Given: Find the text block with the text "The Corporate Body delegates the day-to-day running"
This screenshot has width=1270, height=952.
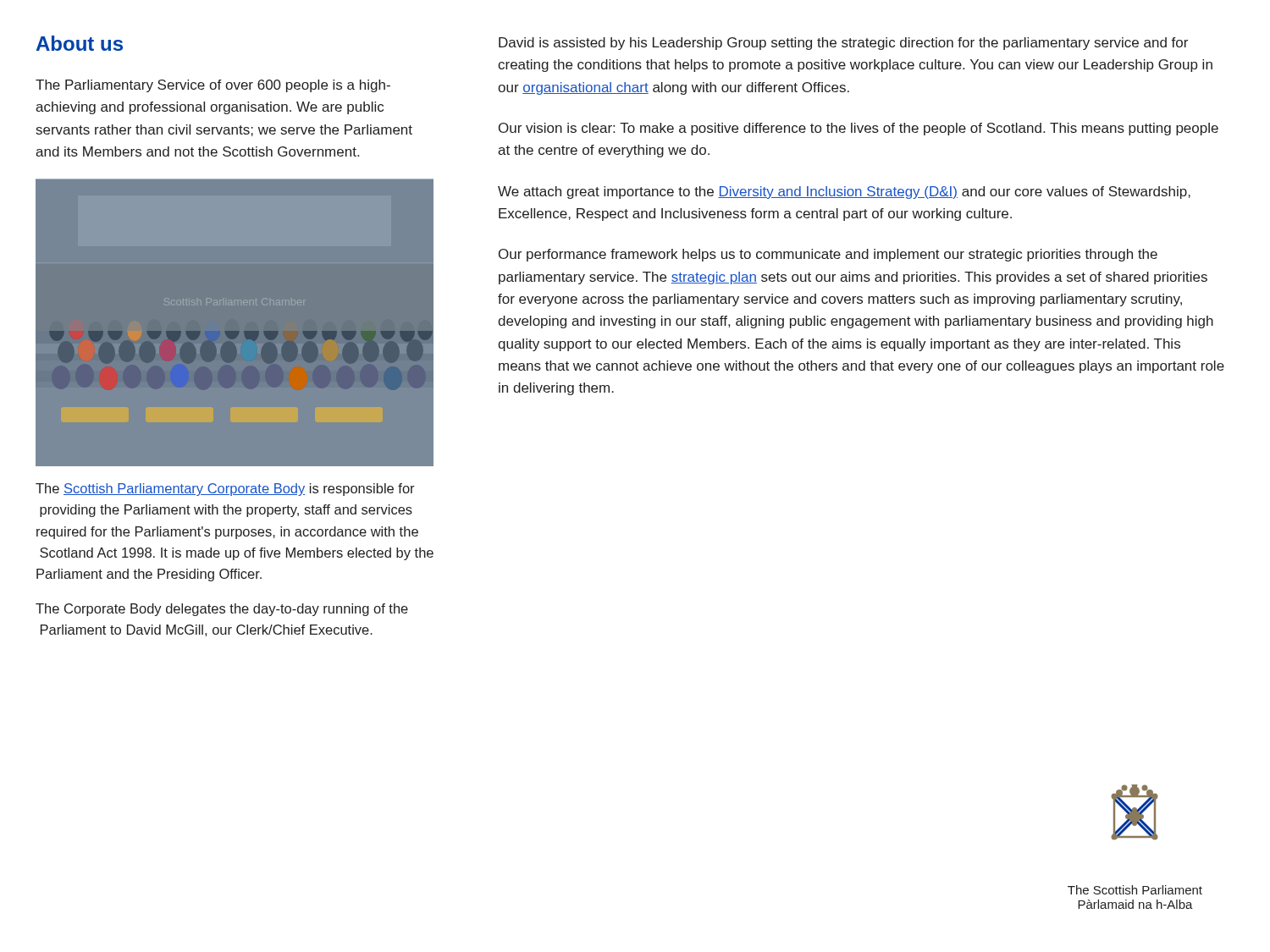Looking at the screenshot, I should point(222,619).
